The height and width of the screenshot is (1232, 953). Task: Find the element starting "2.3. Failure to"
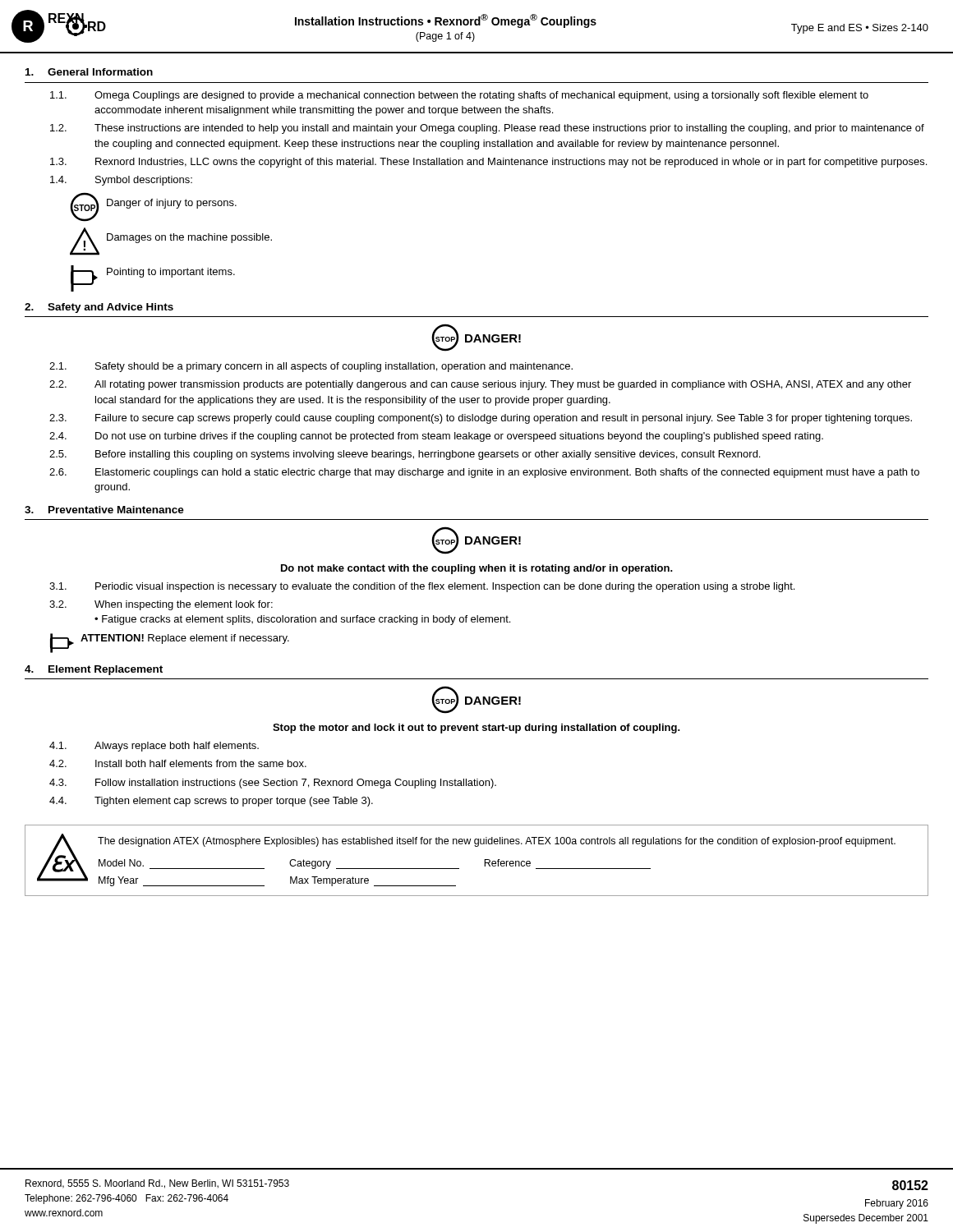pos(476,418)
